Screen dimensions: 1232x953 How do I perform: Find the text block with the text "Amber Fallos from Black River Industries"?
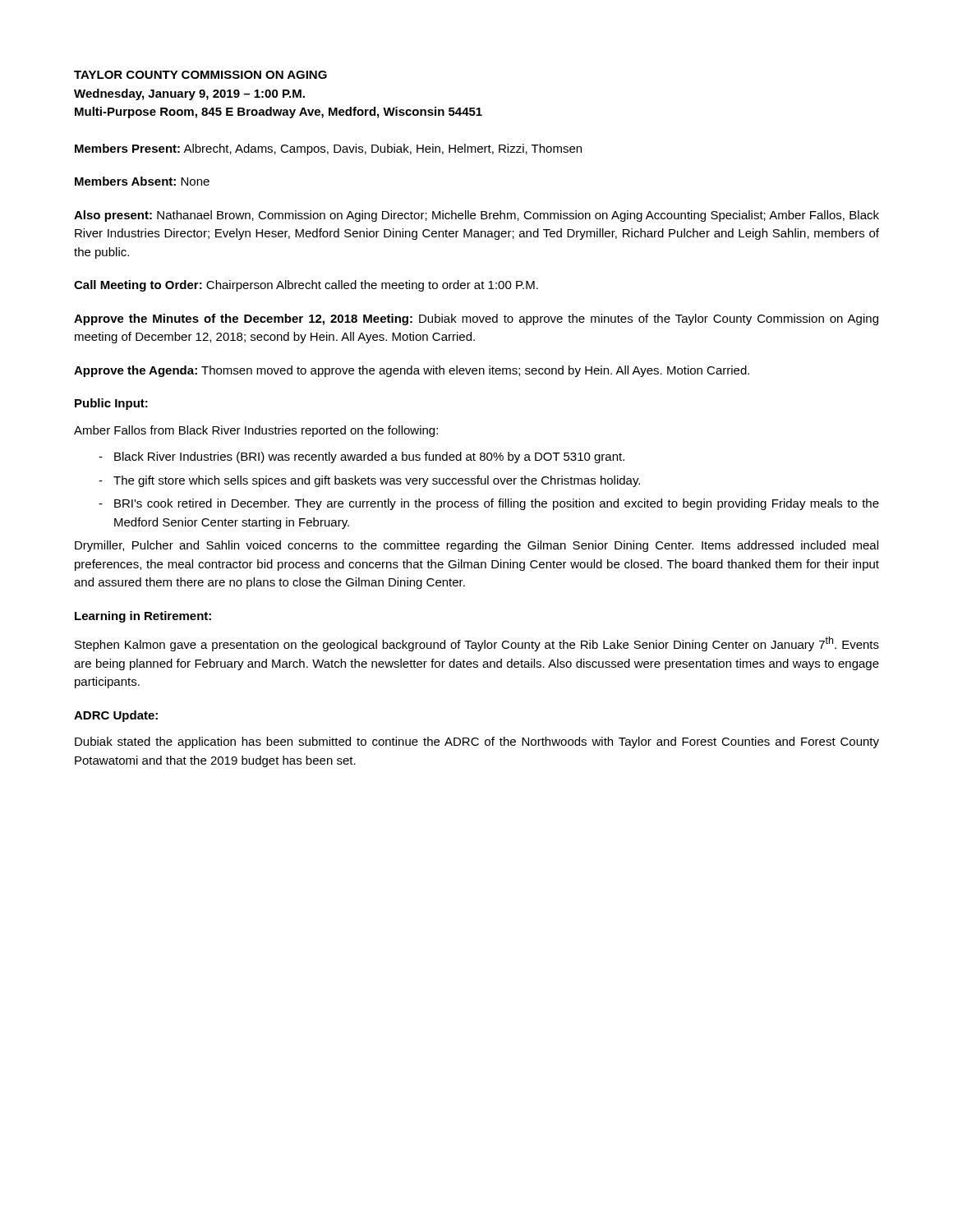(256, 431)
